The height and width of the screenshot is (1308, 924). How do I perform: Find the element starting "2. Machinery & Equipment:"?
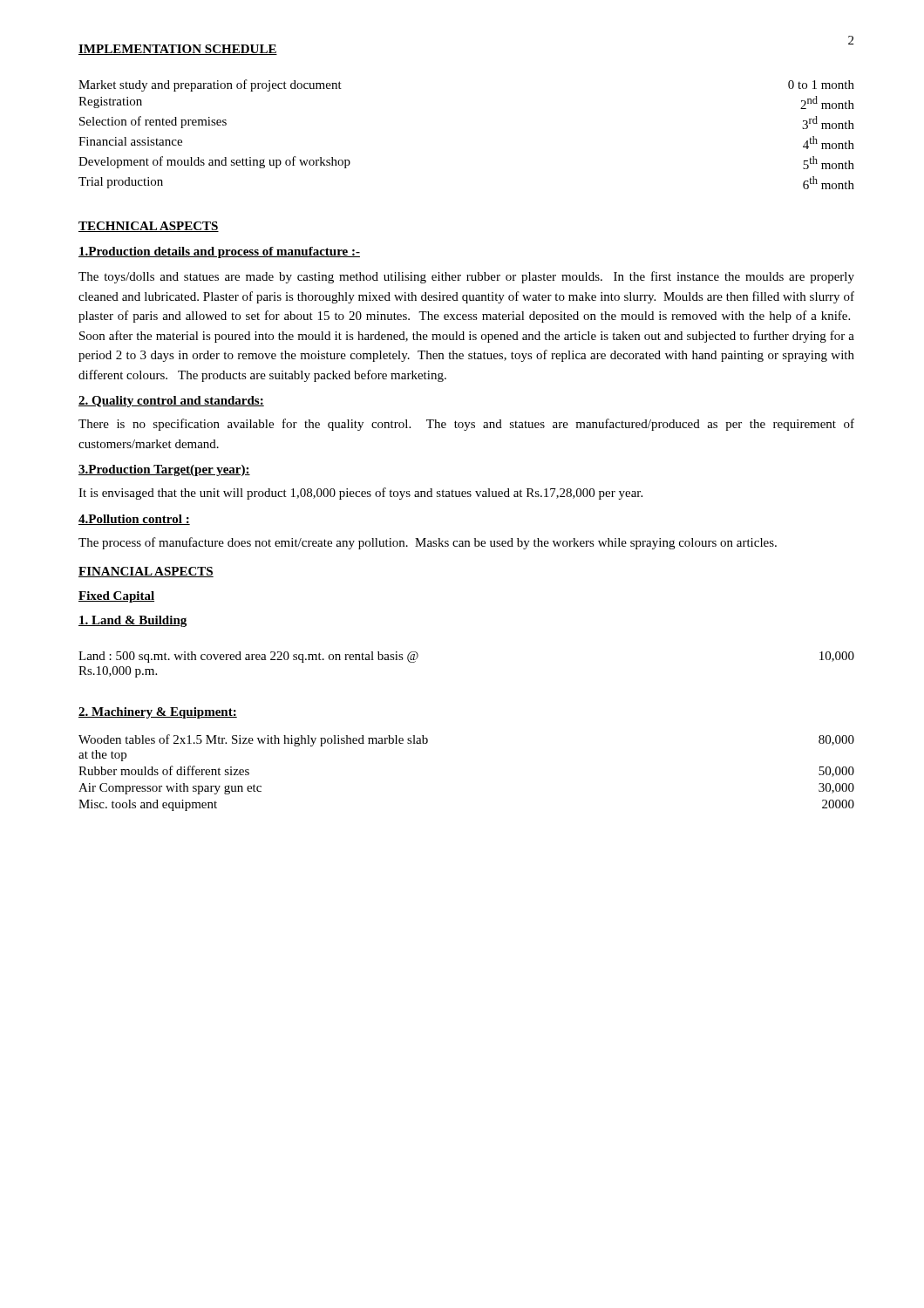click(158, 712)
